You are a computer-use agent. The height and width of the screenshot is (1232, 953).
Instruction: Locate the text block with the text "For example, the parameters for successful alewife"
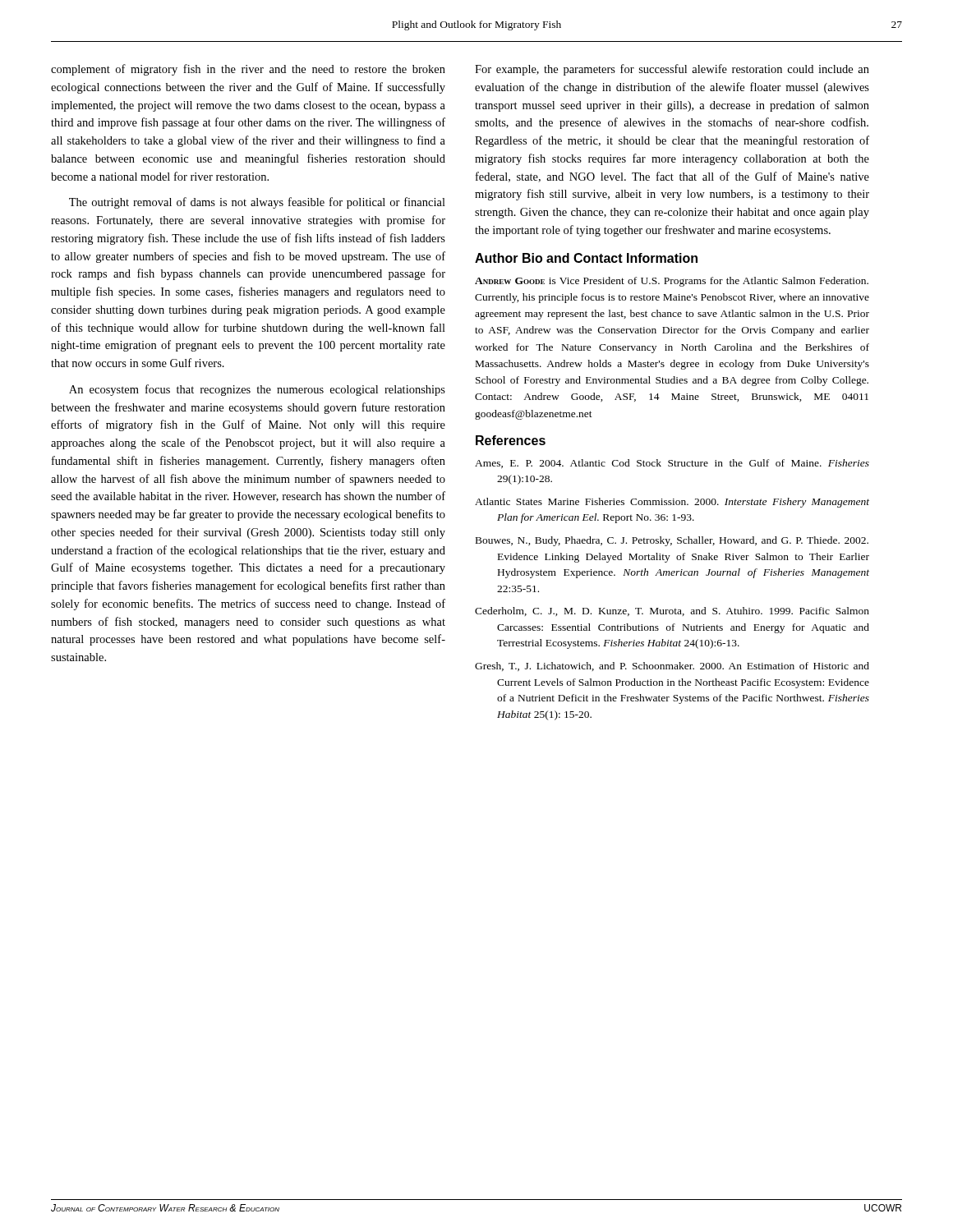coord(672,150)
